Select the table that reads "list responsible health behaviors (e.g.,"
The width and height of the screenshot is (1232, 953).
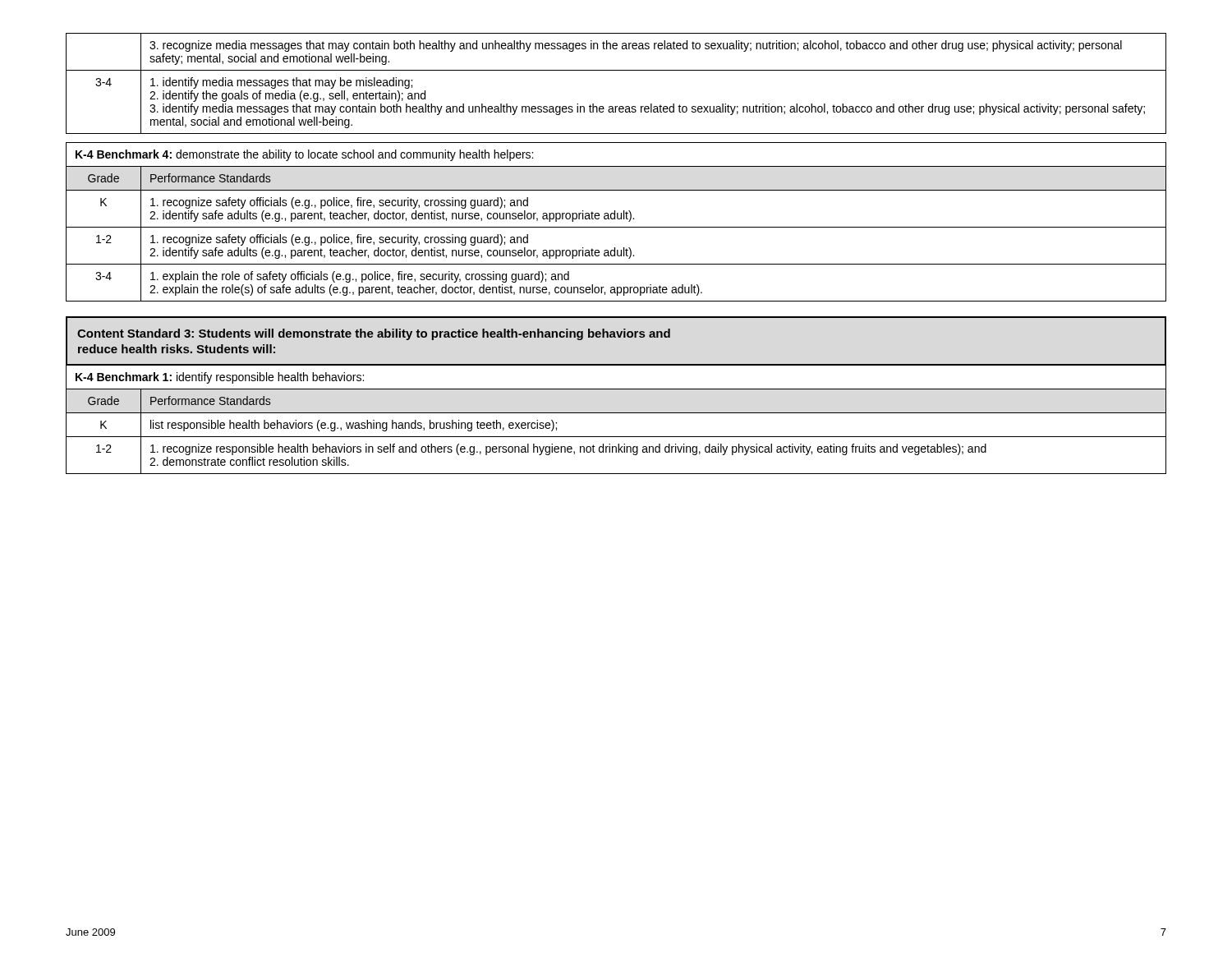click(x=616, y=431)
